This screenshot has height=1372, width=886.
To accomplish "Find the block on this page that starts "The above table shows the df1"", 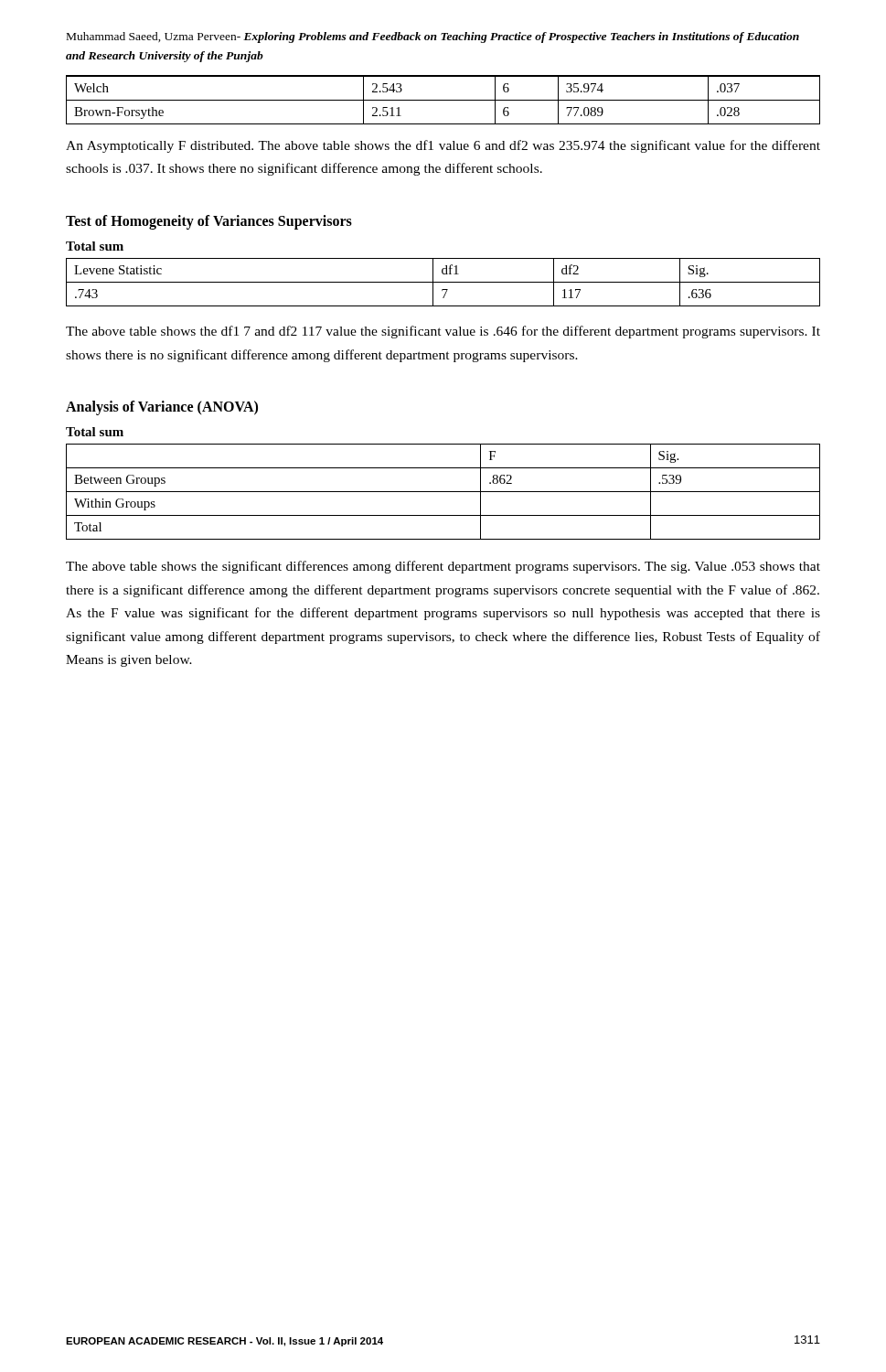I will pyautogui.click(x=443, y=342).
